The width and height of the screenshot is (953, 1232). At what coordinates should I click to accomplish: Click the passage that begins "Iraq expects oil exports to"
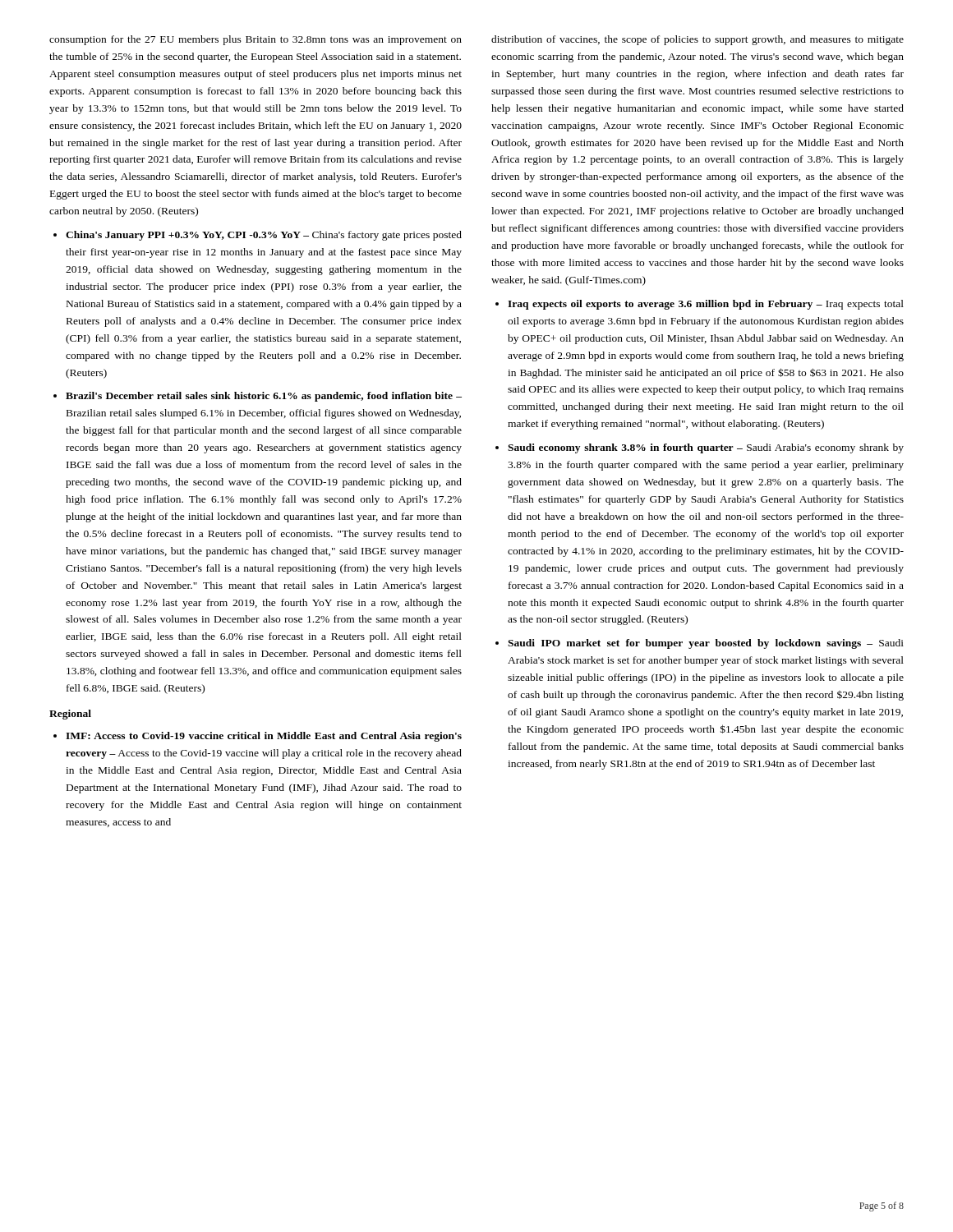(706, 364)
